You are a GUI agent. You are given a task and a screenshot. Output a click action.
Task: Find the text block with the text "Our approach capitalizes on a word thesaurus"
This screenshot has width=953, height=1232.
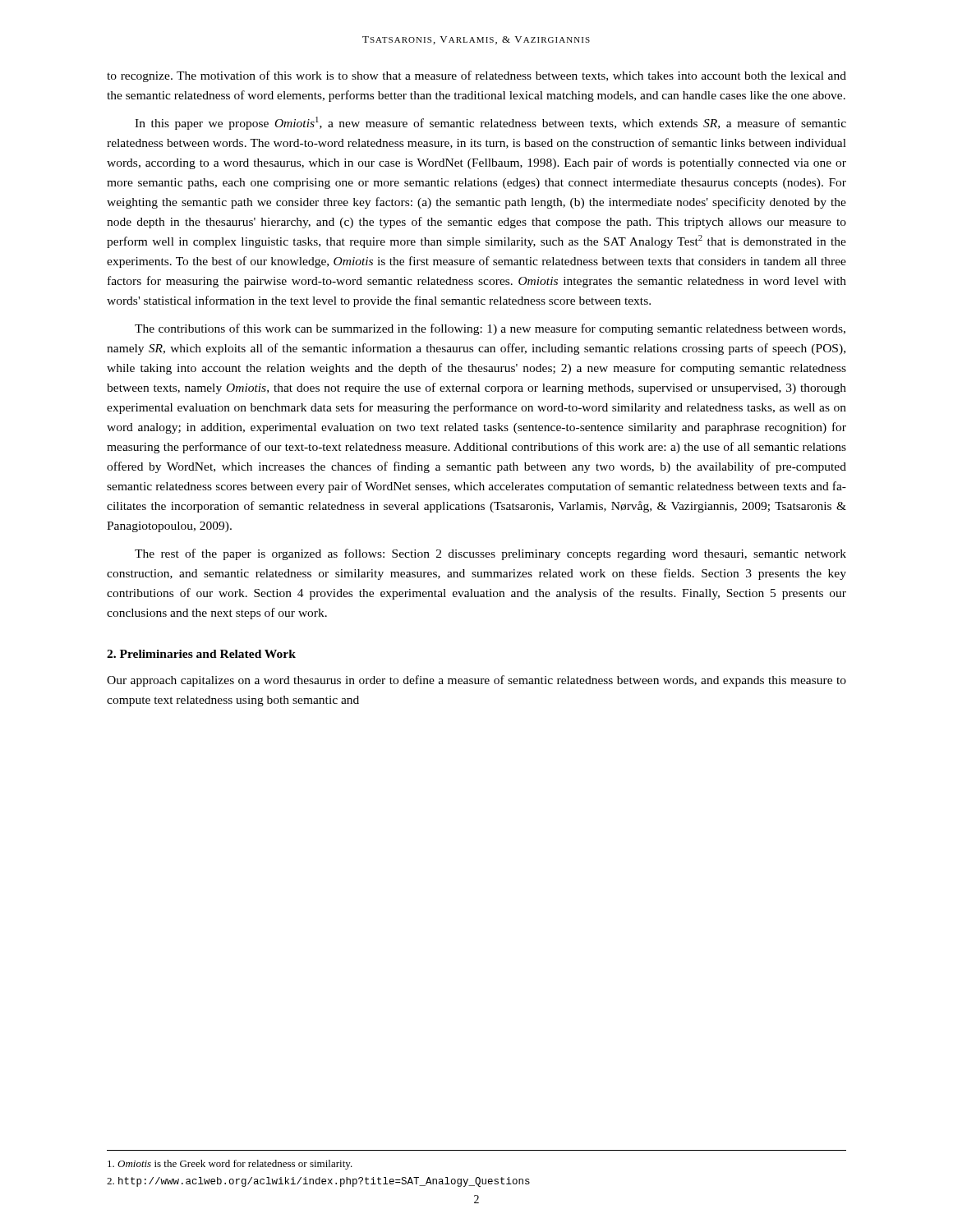476,690
